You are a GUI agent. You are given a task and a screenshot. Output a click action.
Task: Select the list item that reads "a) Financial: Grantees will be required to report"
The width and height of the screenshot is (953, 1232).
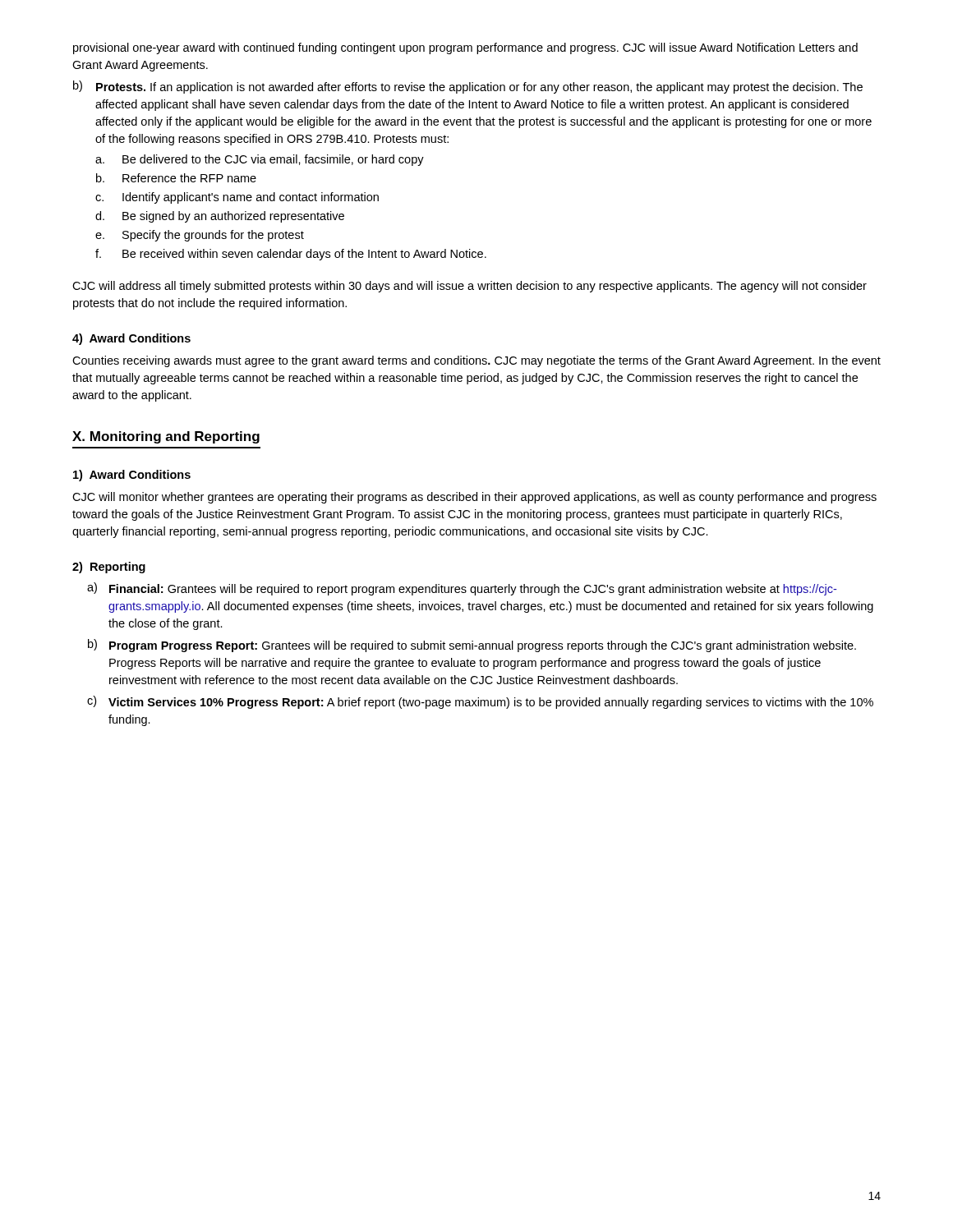point(484,607)
